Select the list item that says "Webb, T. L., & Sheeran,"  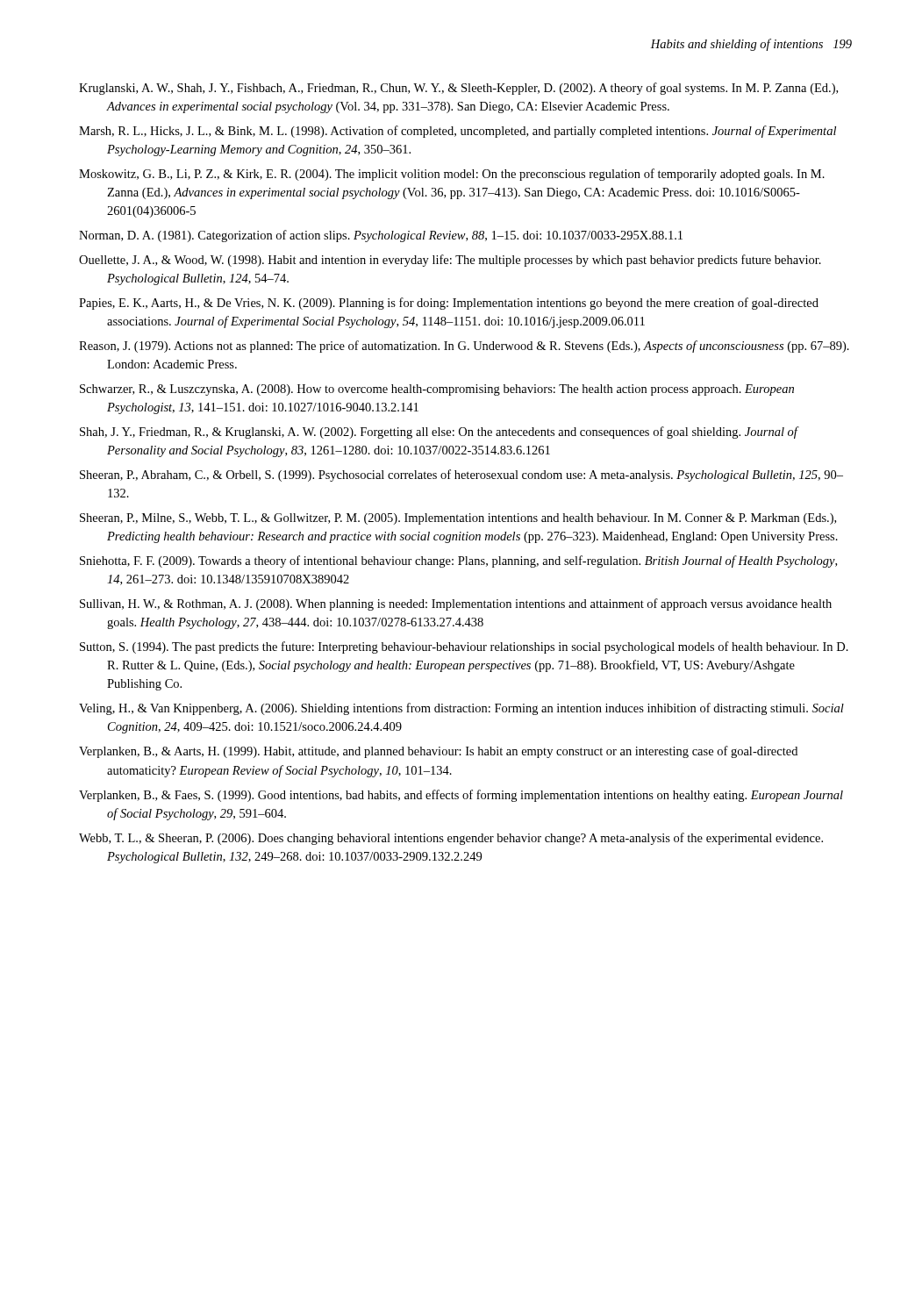[451, 847]
